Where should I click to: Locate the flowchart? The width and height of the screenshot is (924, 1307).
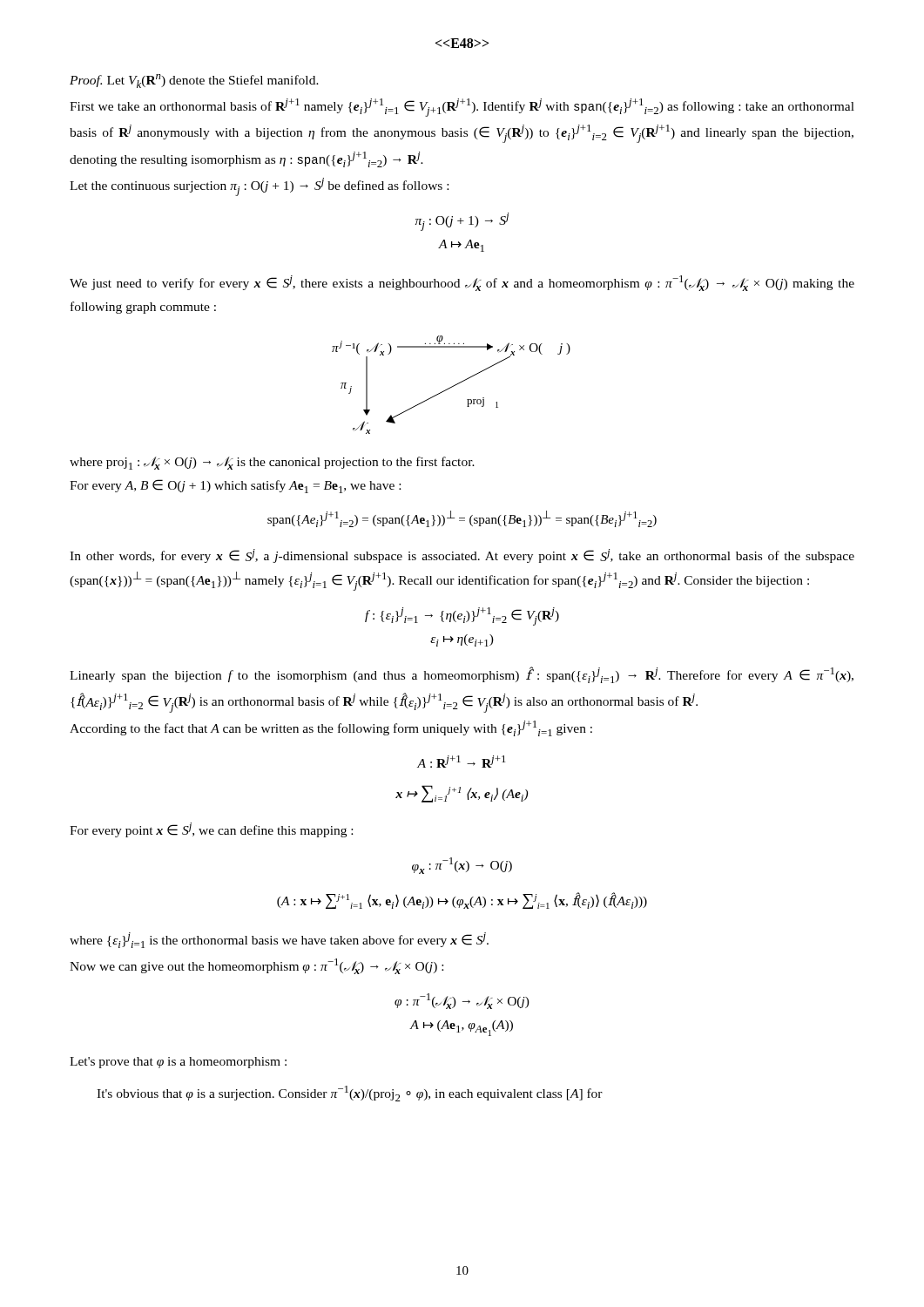coord(462,382)
